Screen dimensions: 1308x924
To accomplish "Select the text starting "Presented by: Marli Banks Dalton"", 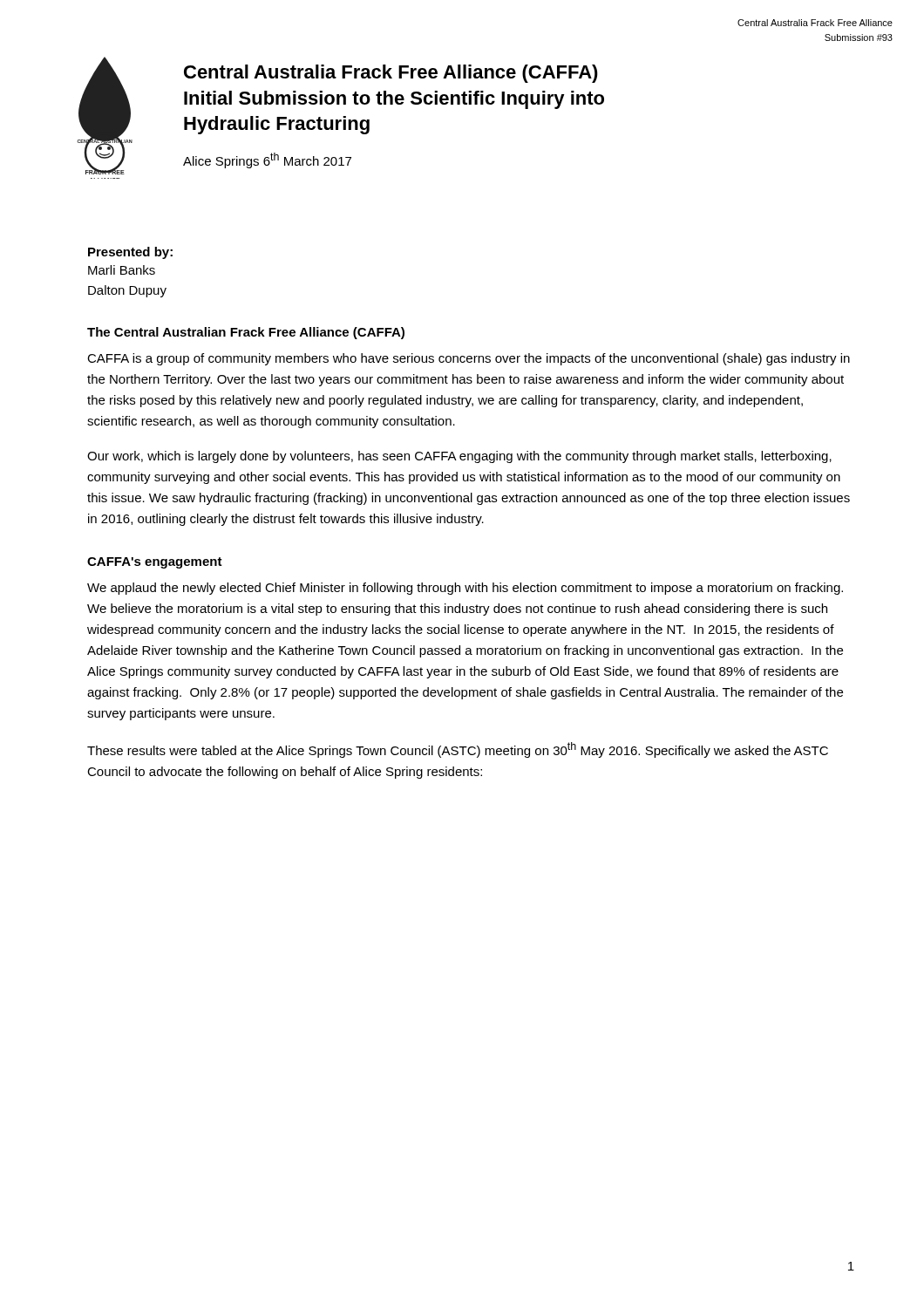I will point(130,253).
